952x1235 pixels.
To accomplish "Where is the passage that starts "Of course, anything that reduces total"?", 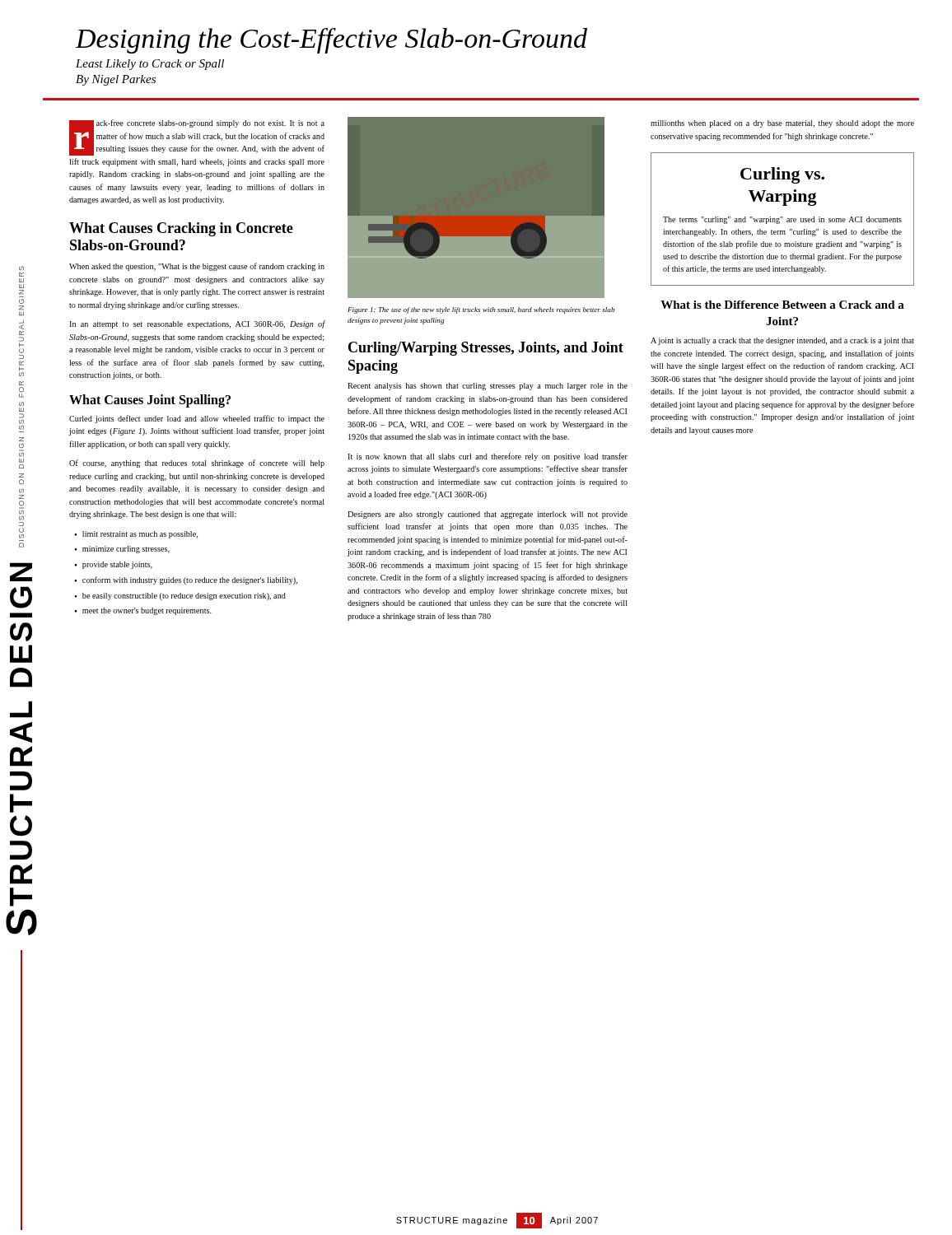I will [x=197, y=489].
